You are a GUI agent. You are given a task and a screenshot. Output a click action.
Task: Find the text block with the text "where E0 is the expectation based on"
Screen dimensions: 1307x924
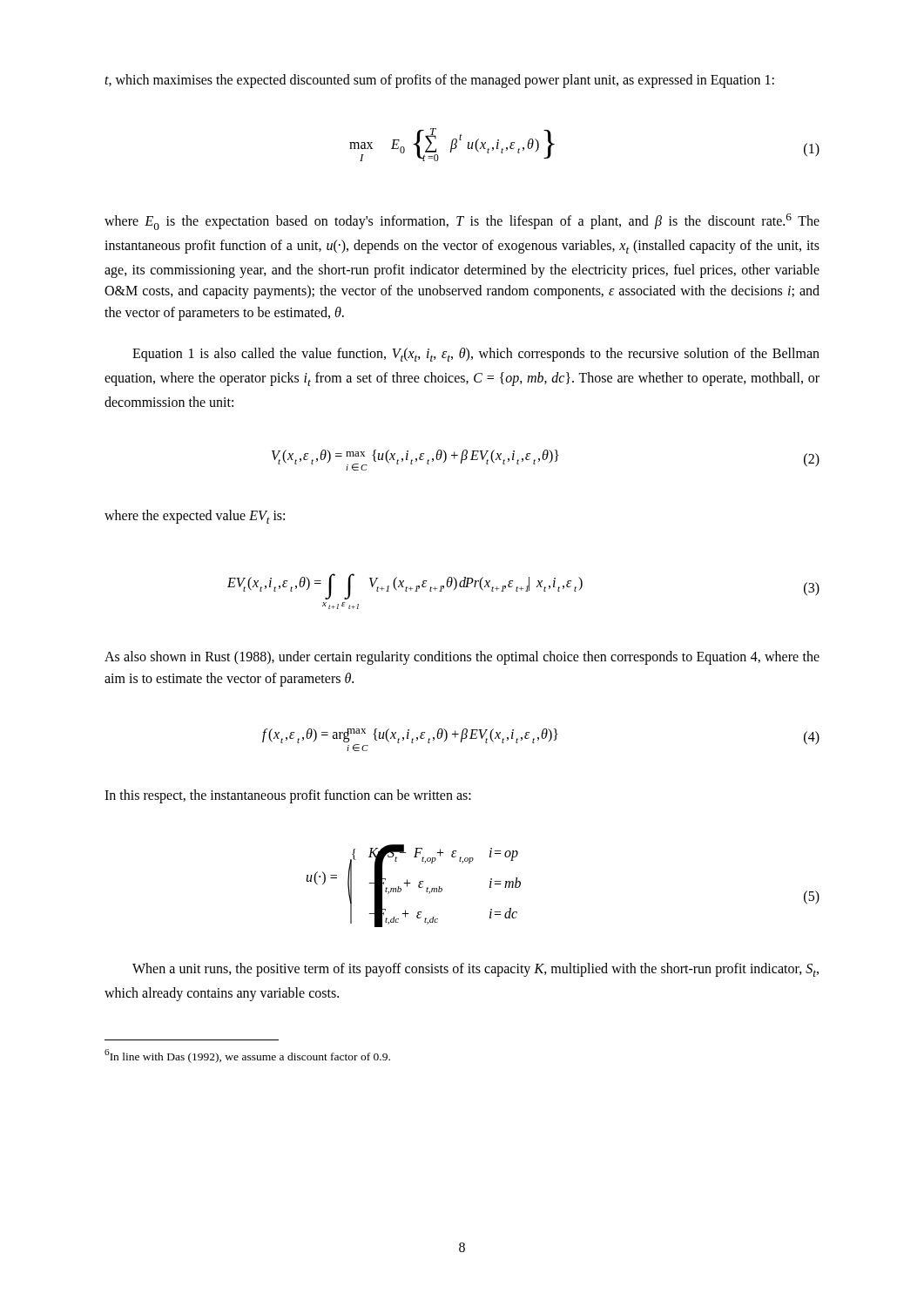click(x=462, y=265)
